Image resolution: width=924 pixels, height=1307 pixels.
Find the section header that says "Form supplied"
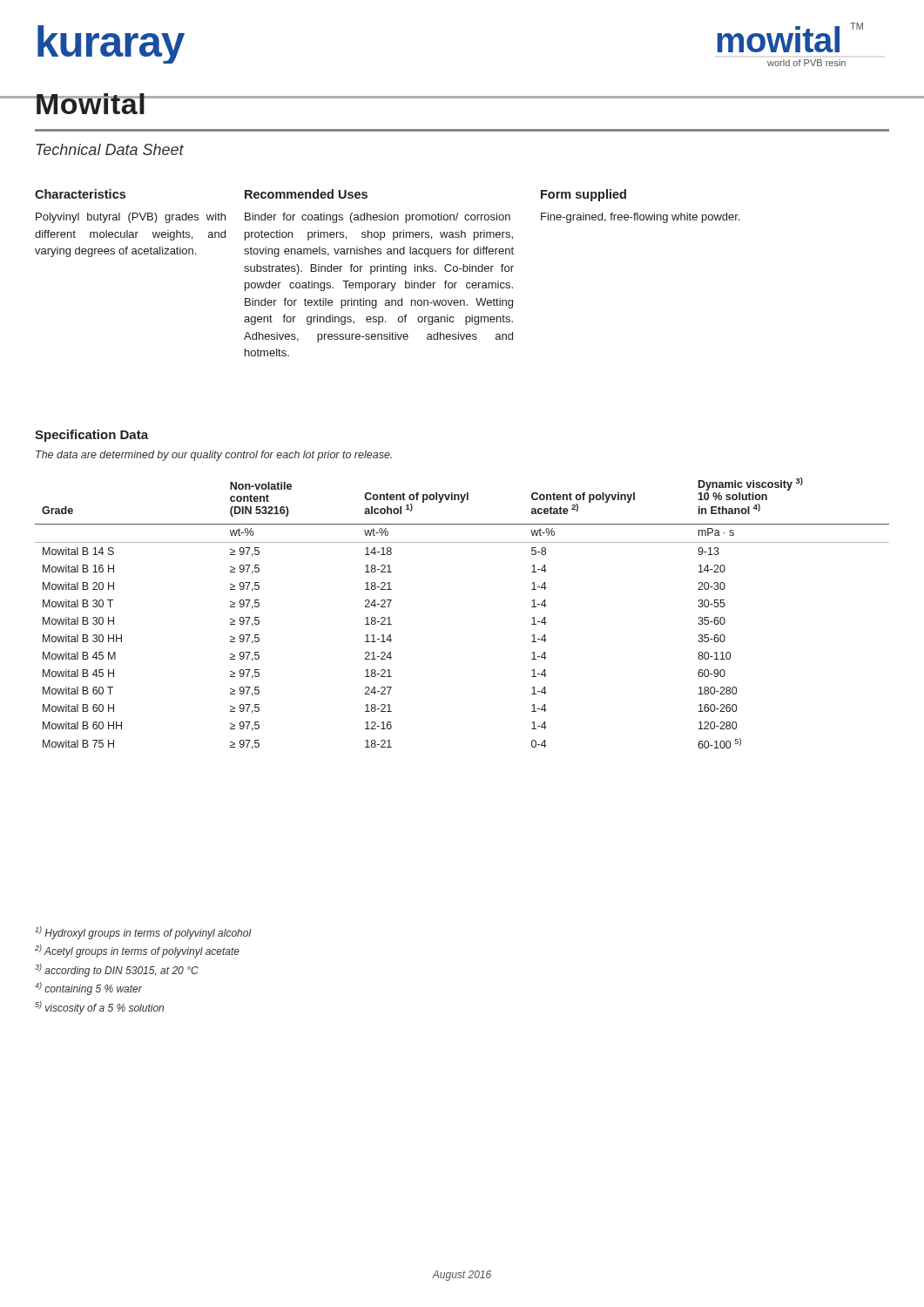[x=583, y=194]
